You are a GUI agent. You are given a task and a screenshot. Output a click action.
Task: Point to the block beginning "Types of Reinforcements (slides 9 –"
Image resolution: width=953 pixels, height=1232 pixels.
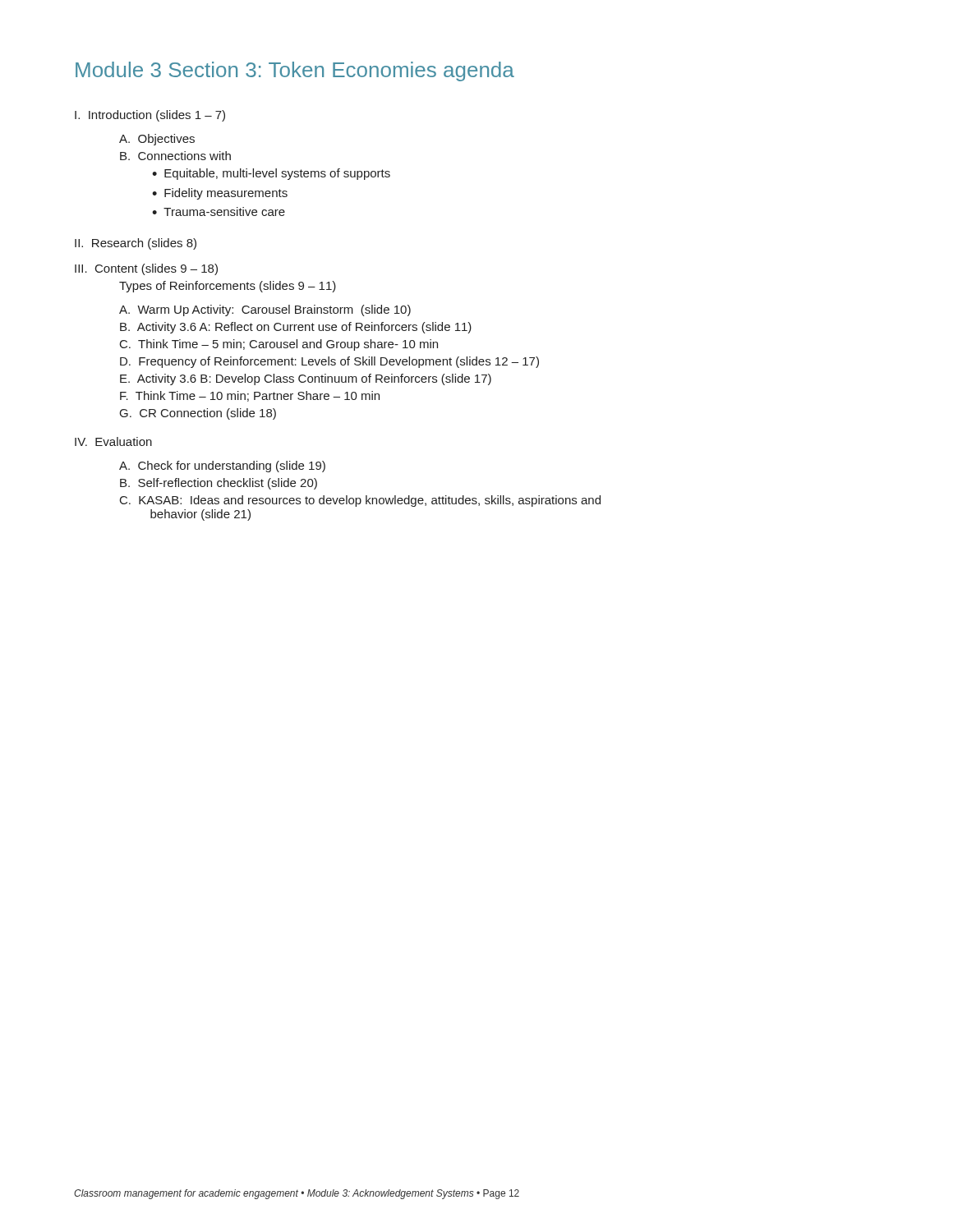[x=228, y=285]
